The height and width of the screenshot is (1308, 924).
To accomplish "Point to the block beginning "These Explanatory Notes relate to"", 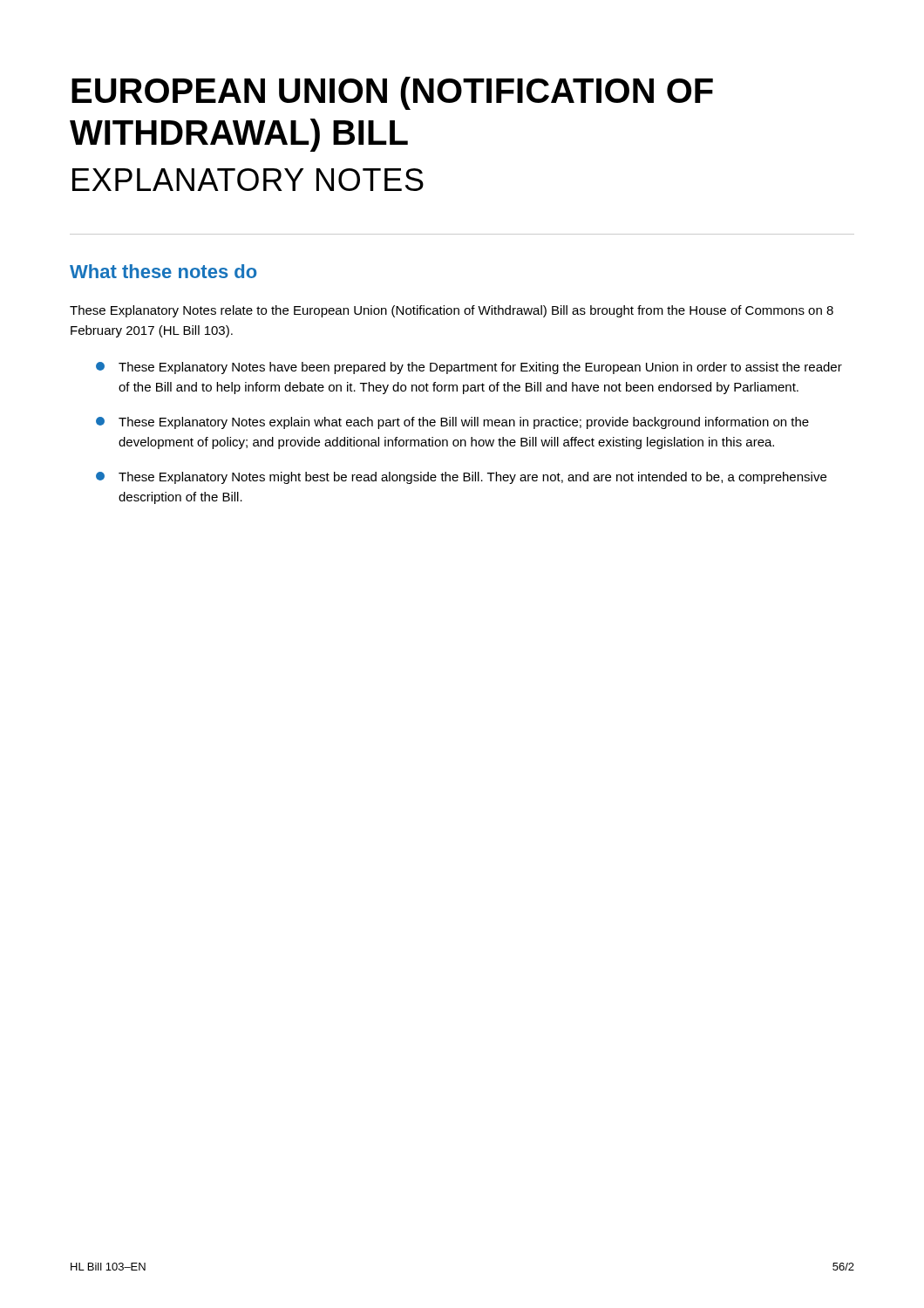I will click(x=462, y=320).
